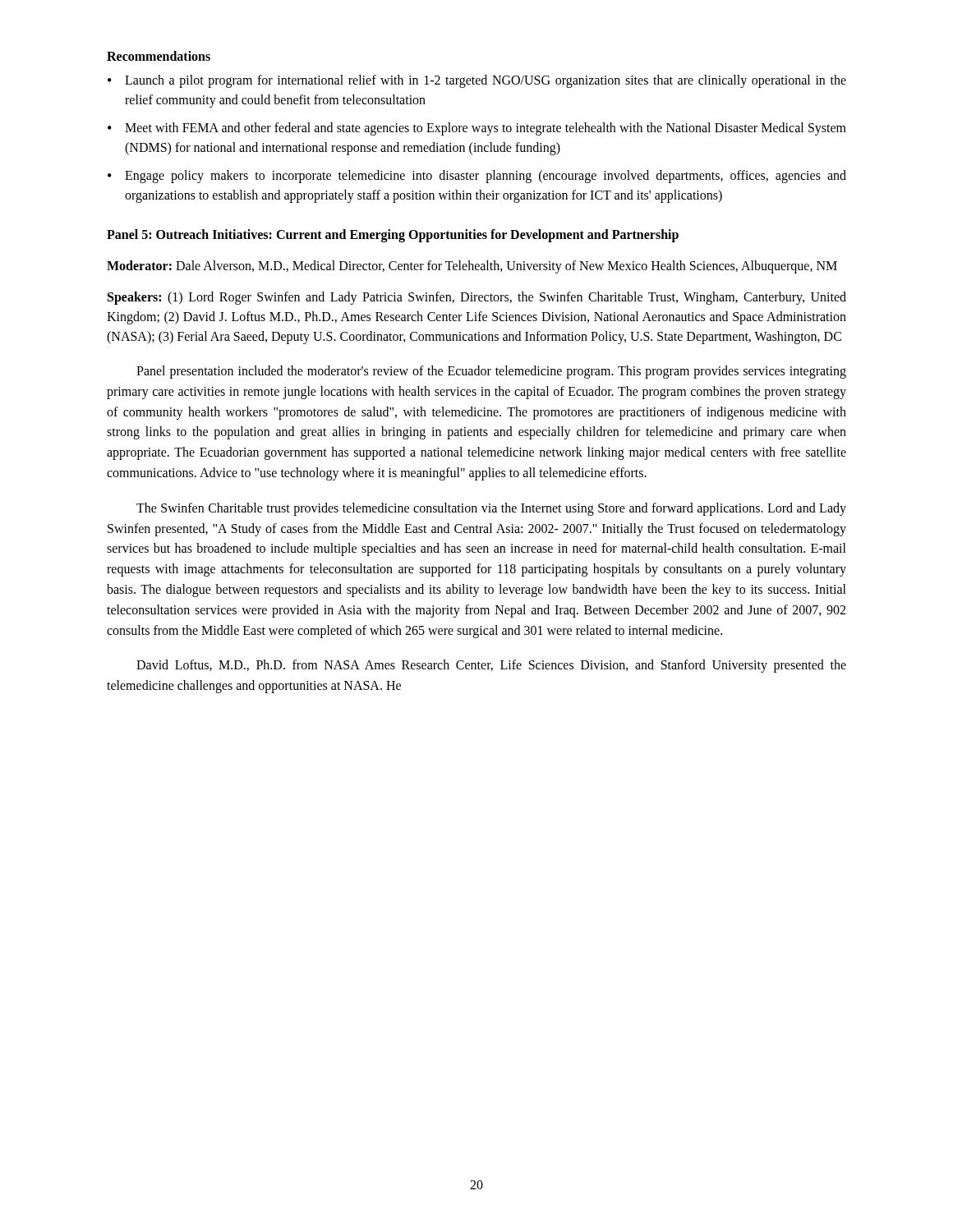This screenshot has height=1232, width=953.
Task: Find the section header with the text "Panel 5: Outreach Initiatives: Current and"
Action: point(393,235)
